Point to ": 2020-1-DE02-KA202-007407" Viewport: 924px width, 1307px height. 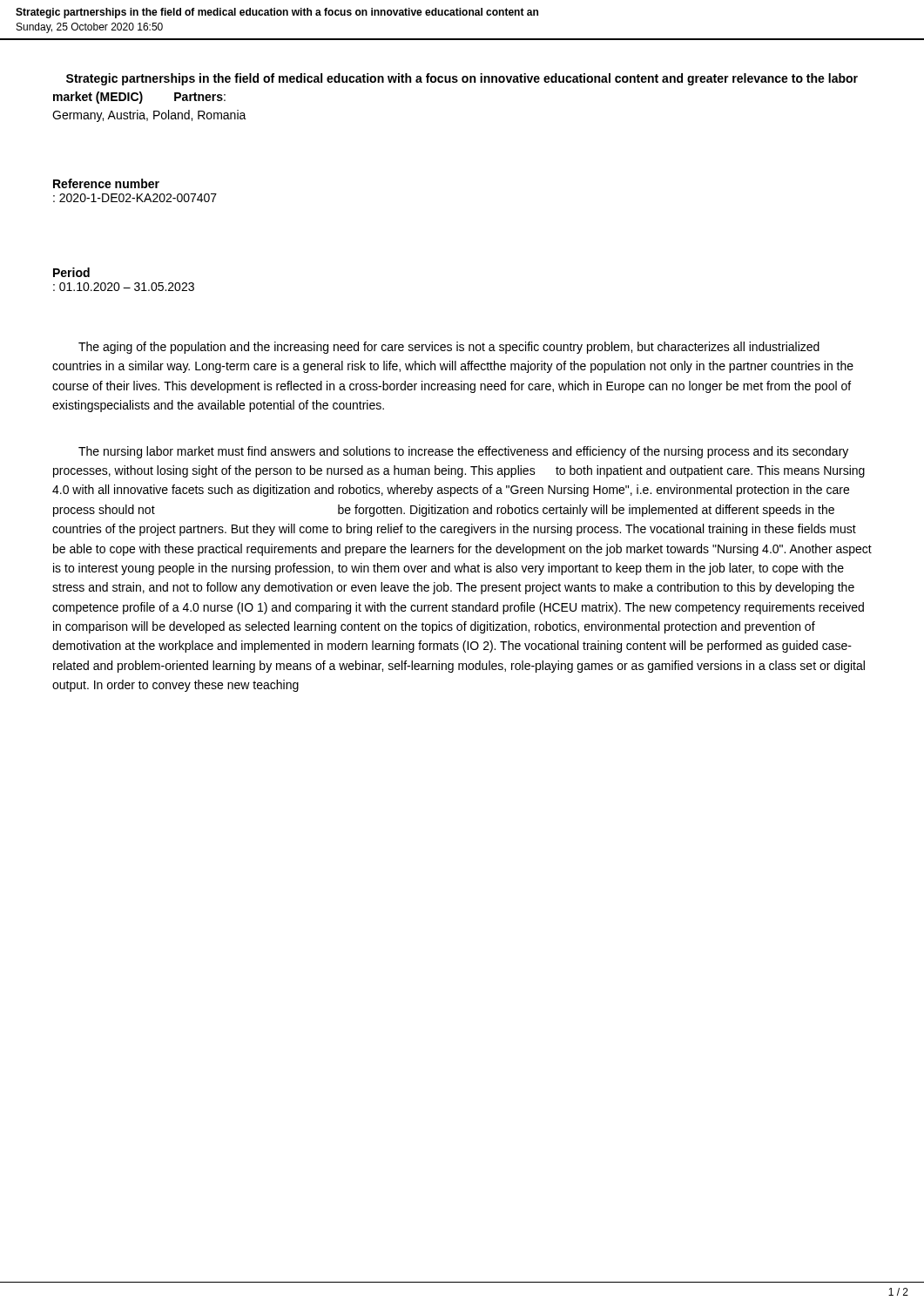click(135, 198)
